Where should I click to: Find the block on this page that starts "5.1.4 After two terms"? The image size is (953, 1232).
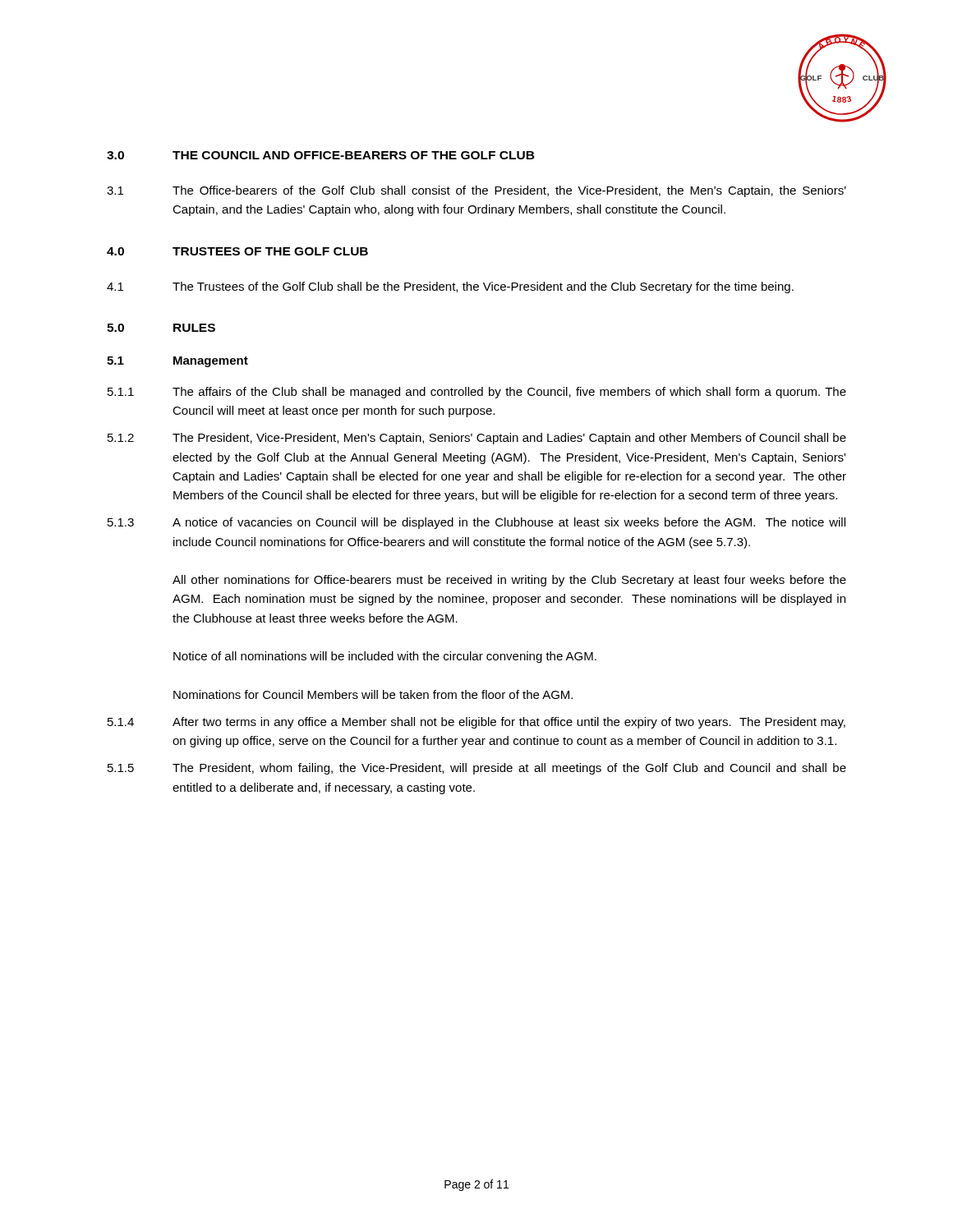point(476,731)
